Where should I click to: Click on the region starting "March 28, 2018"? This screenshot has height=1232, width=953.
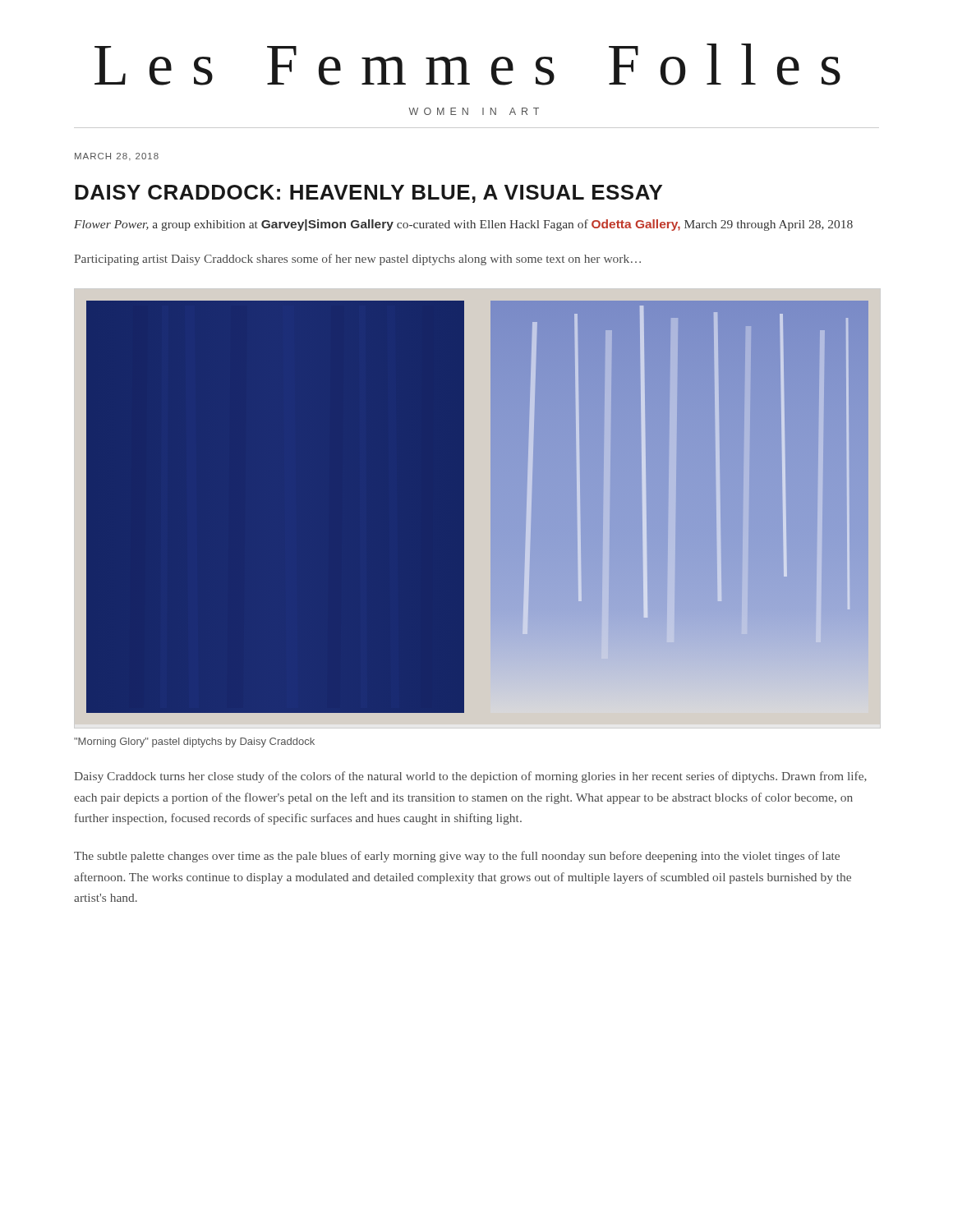117,156
